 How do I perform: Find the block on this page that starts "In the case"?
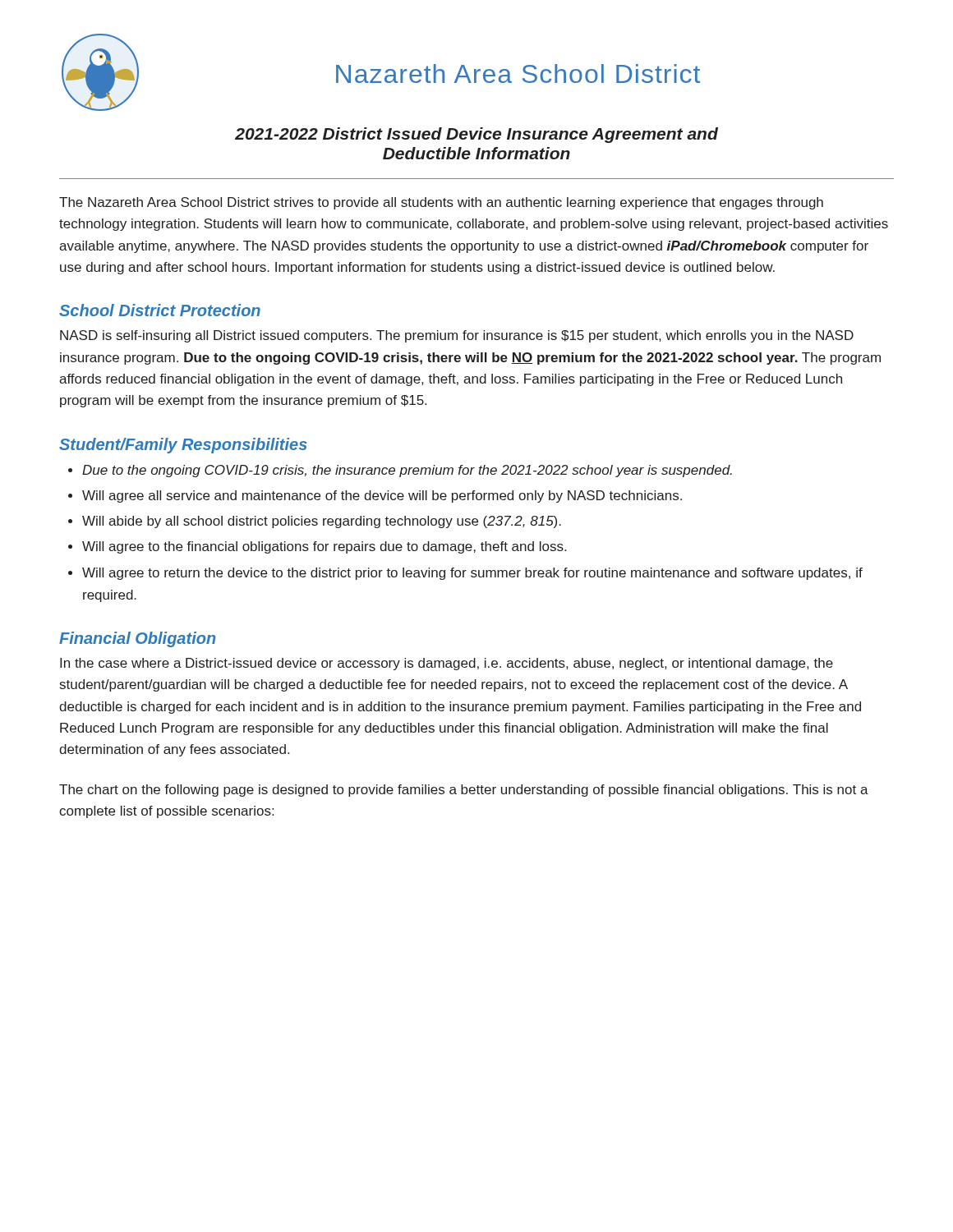click(x=461, y=706)
